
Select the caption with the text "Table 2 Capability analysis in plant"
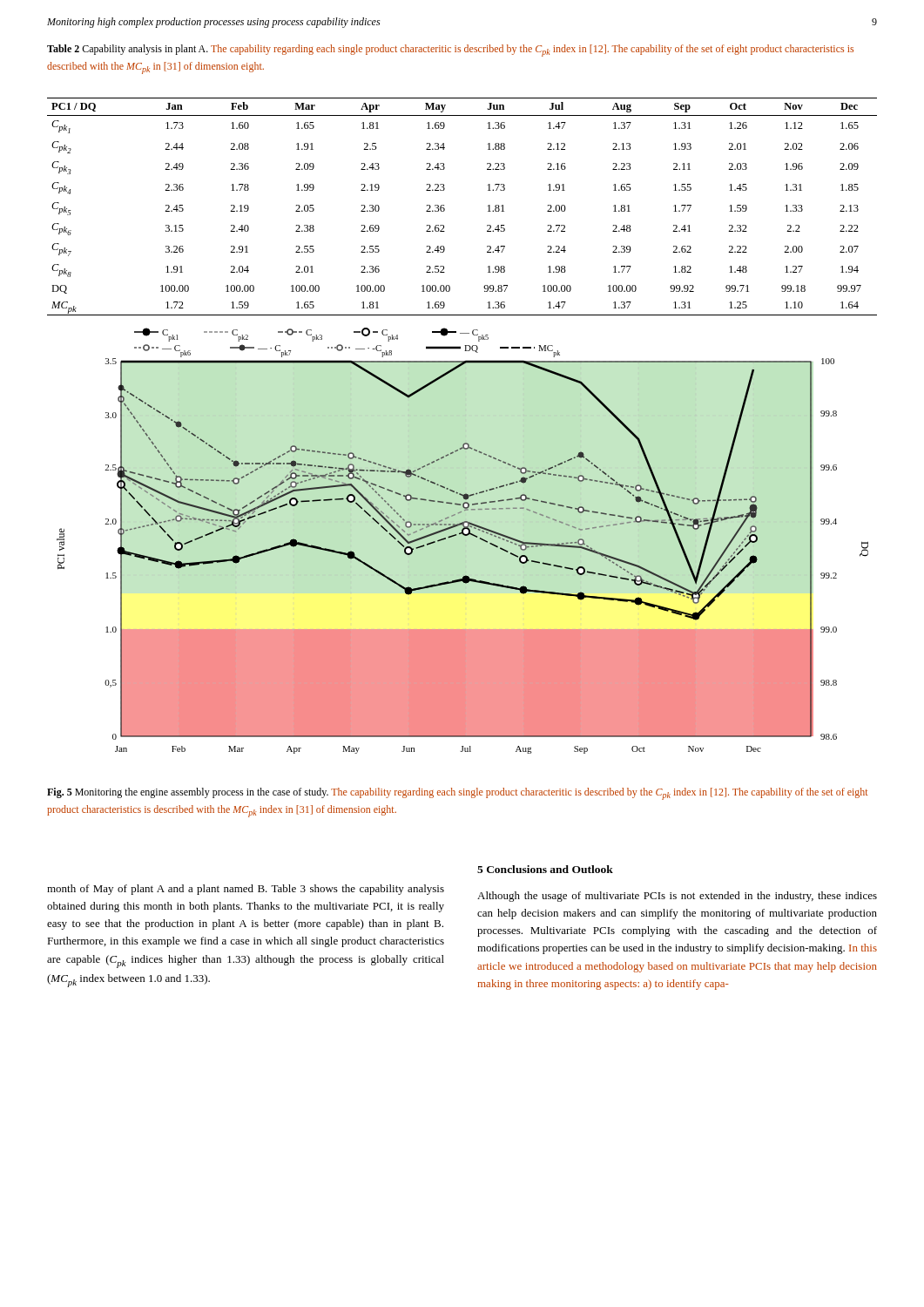(451, 59)
